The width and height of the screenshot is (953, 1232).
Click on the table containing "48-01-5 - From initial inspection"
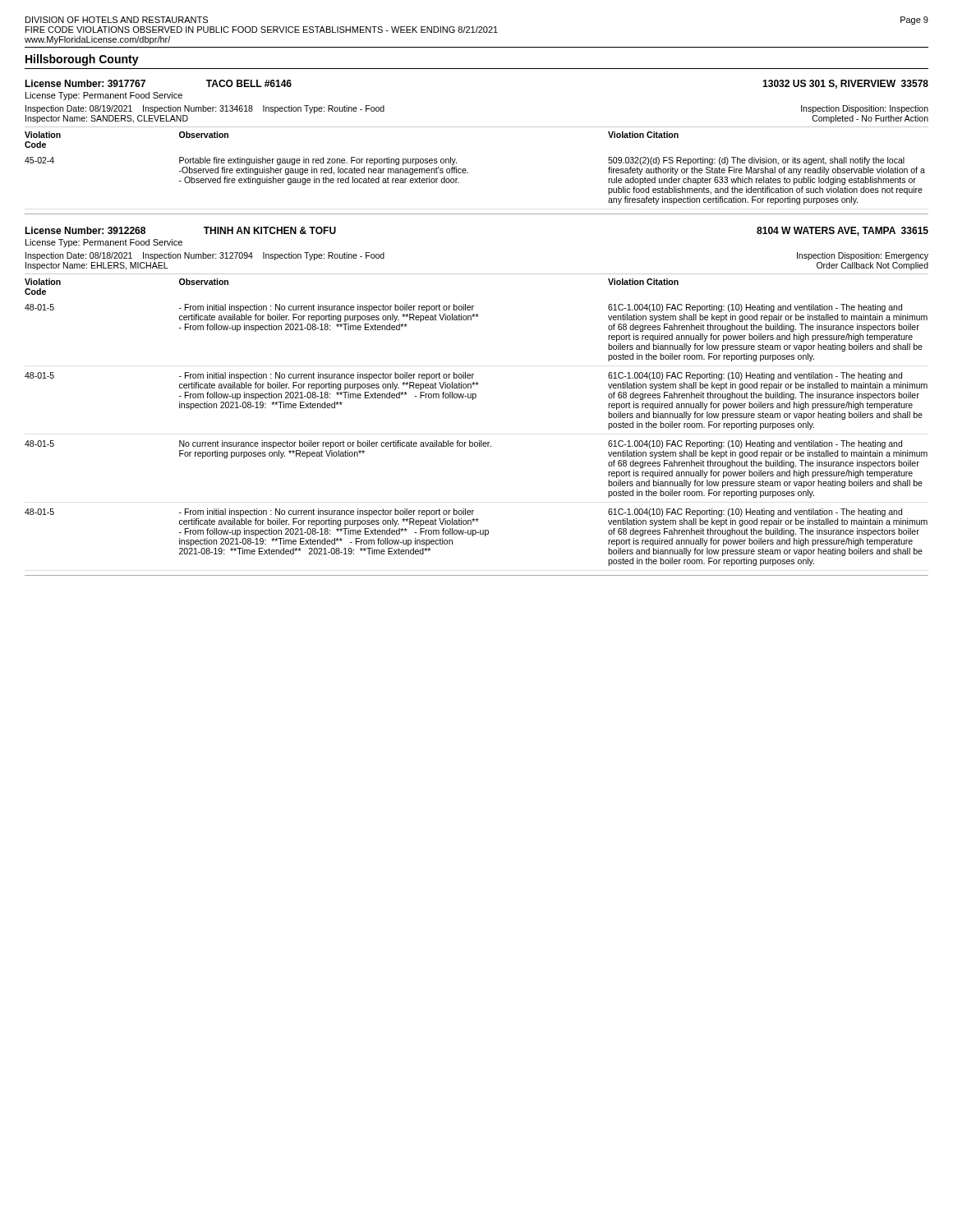pyautogui.click(x=476, y=434)
